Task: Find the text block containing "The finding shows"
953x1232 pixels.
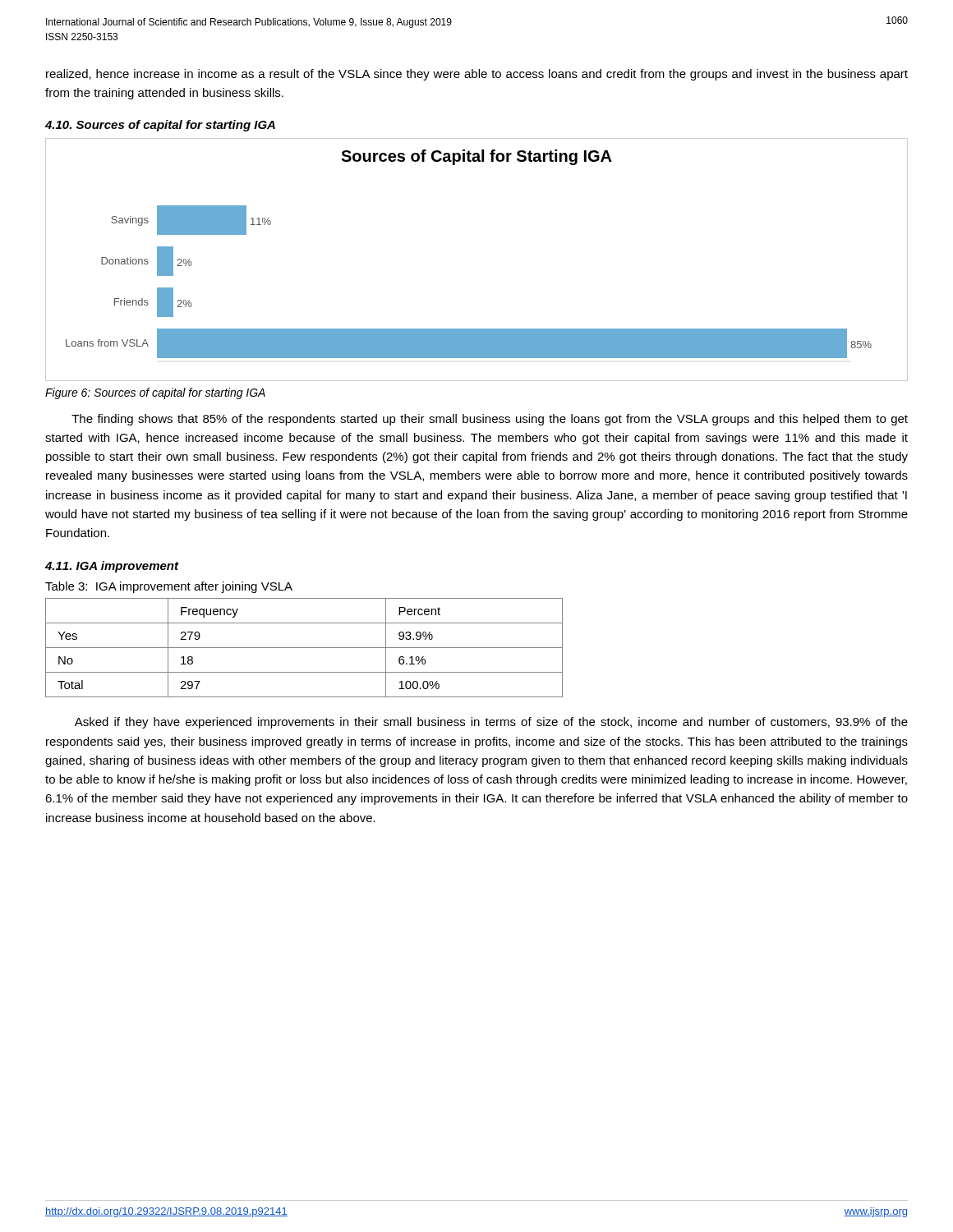Action: (476, 475)
